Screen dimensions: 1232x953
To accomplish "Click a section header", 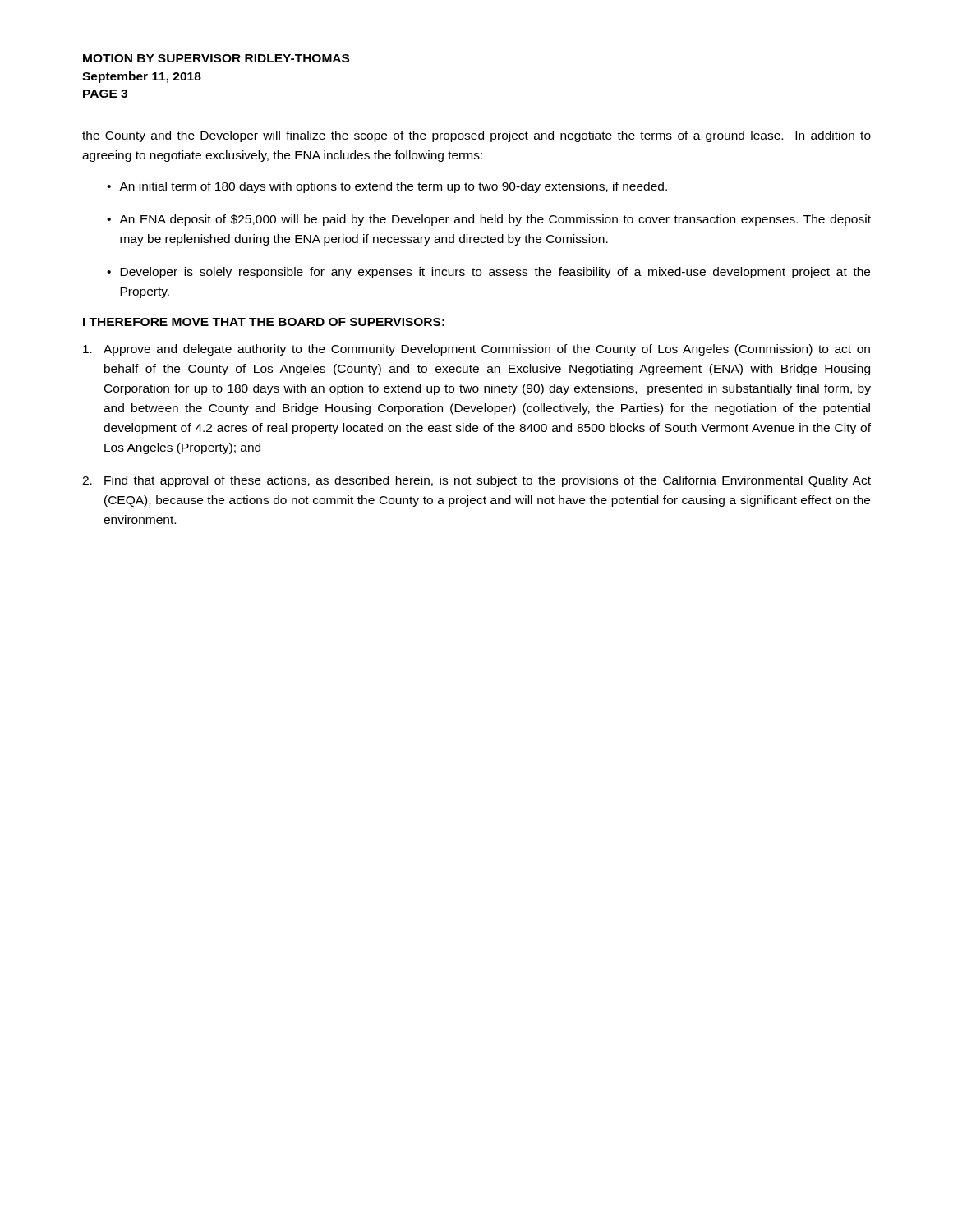I will [x=264, y=322].
